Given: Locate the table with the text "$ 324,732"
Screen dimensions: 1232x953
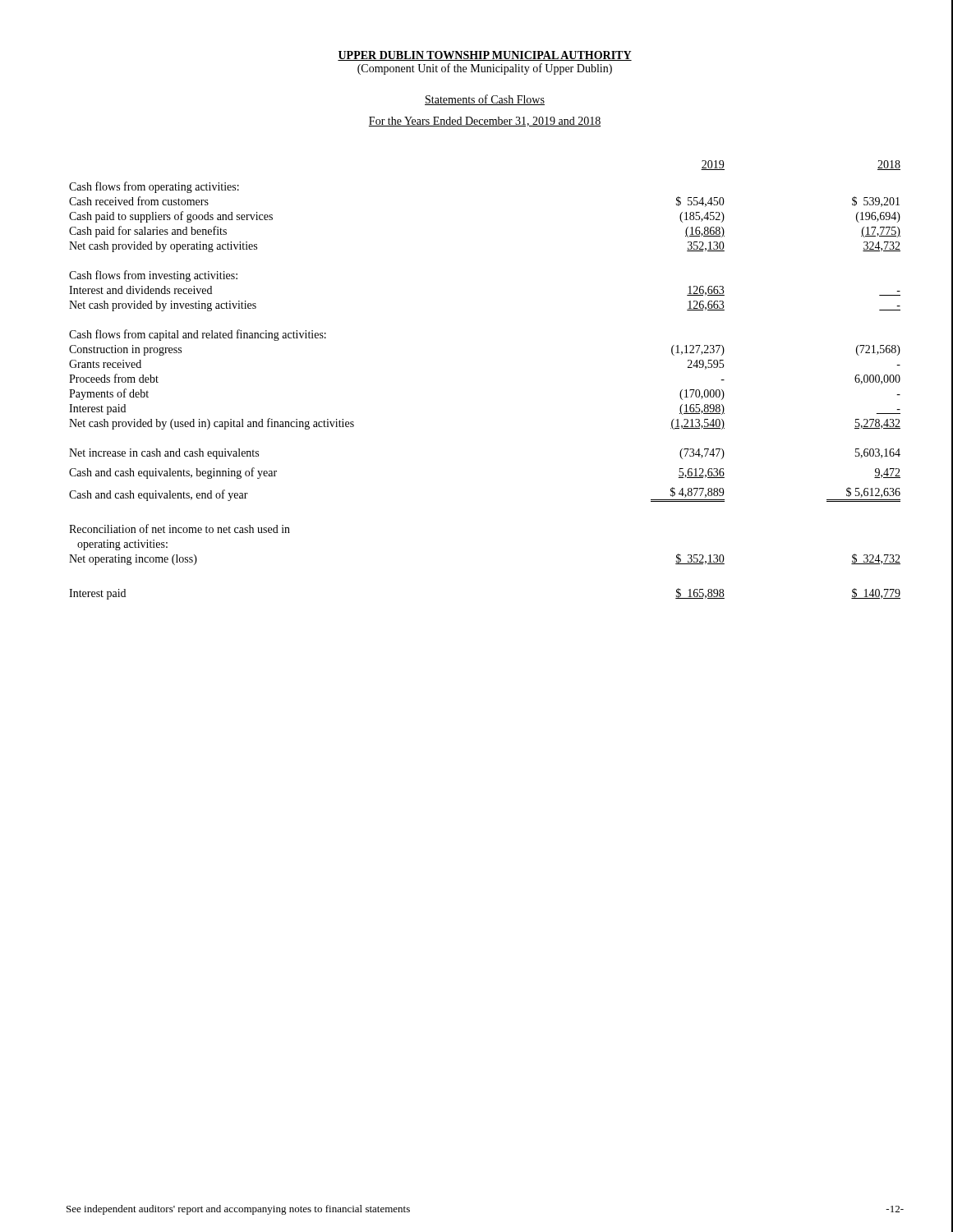Looking at the screenshot, I should pyautogui.click(x=485, y=379).
